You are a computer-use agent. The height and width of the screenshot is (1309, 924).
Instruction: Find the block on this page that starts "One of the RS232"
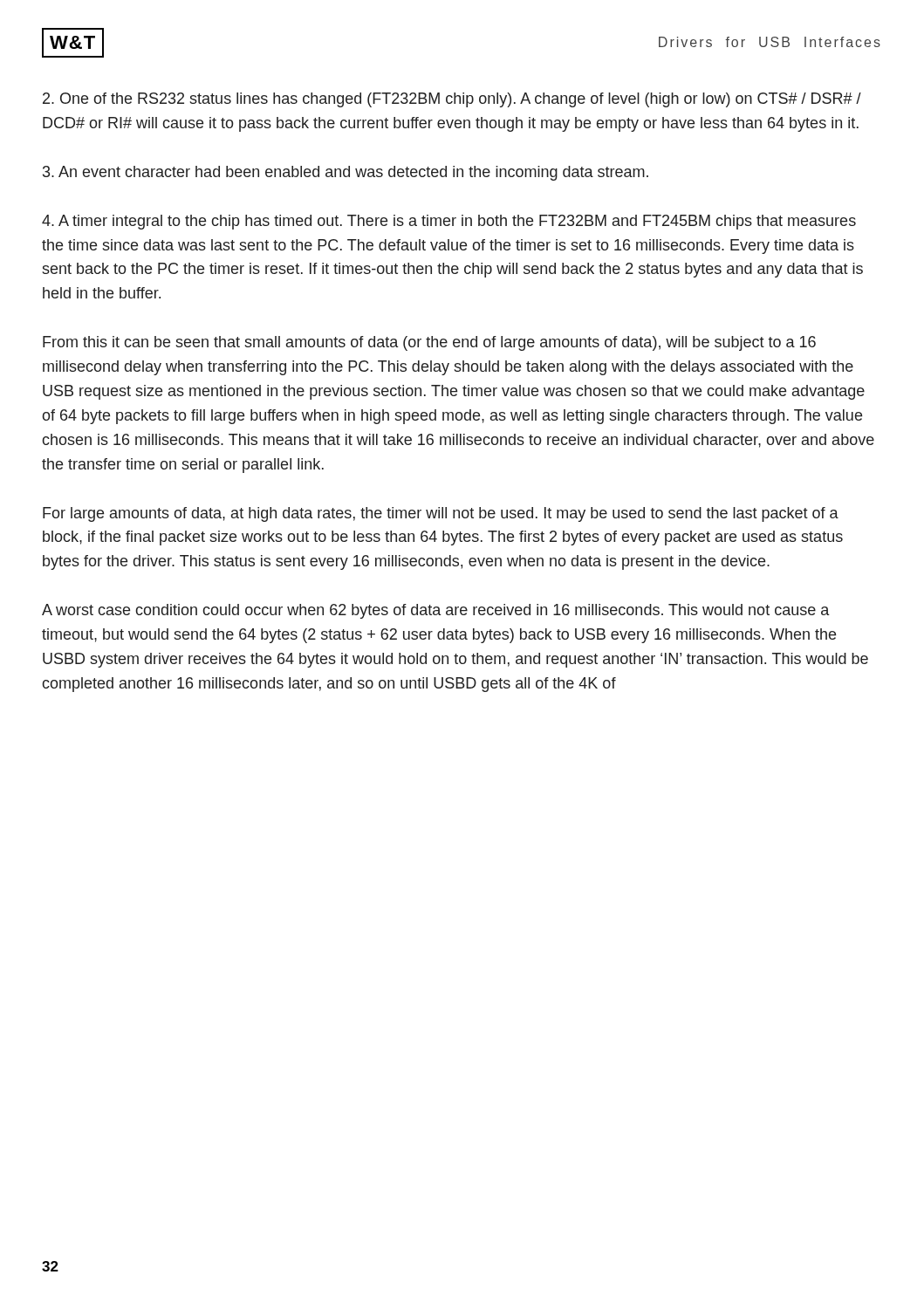451,111
